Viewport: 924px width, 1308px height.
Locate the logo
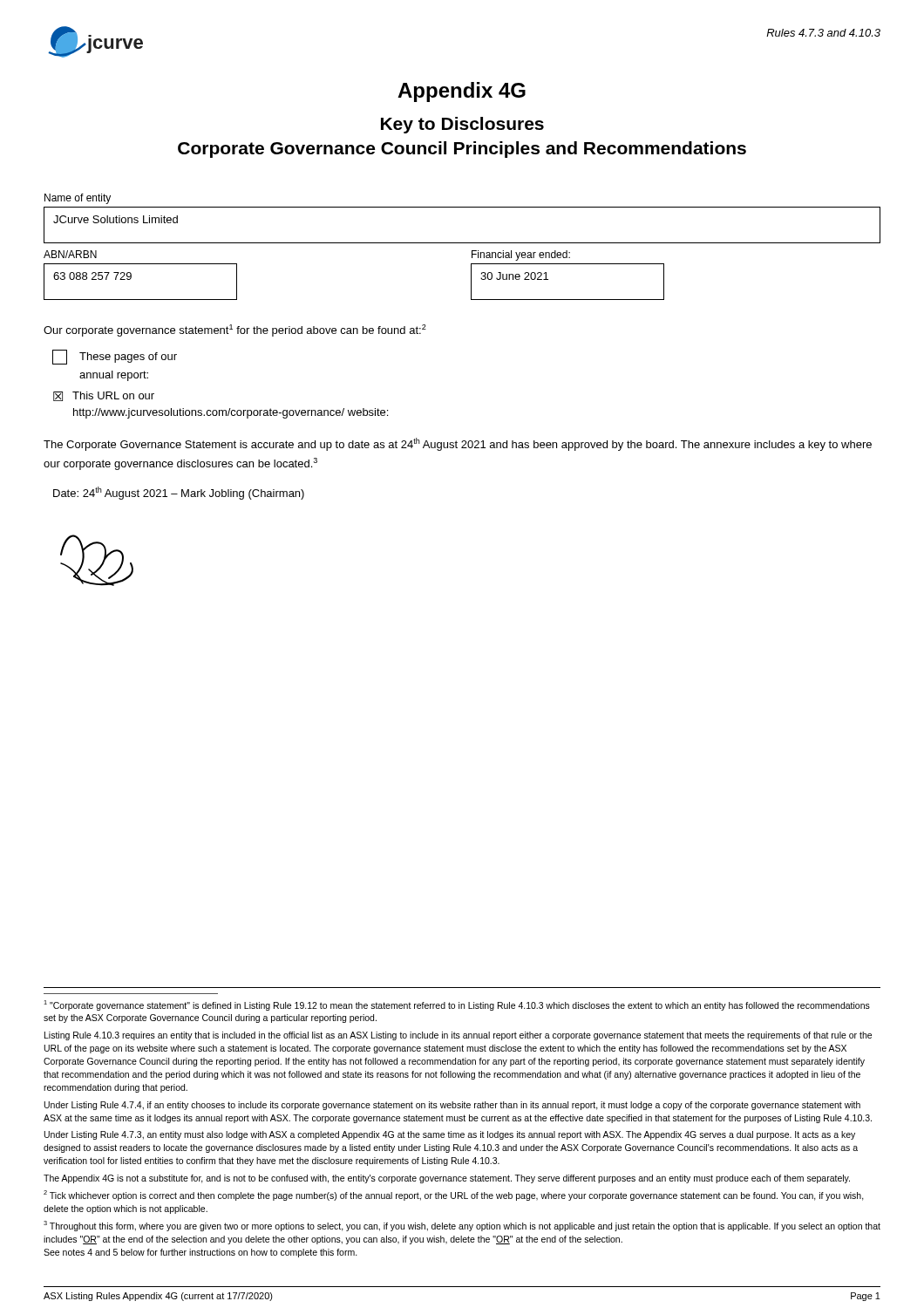[x=111, y=43]
